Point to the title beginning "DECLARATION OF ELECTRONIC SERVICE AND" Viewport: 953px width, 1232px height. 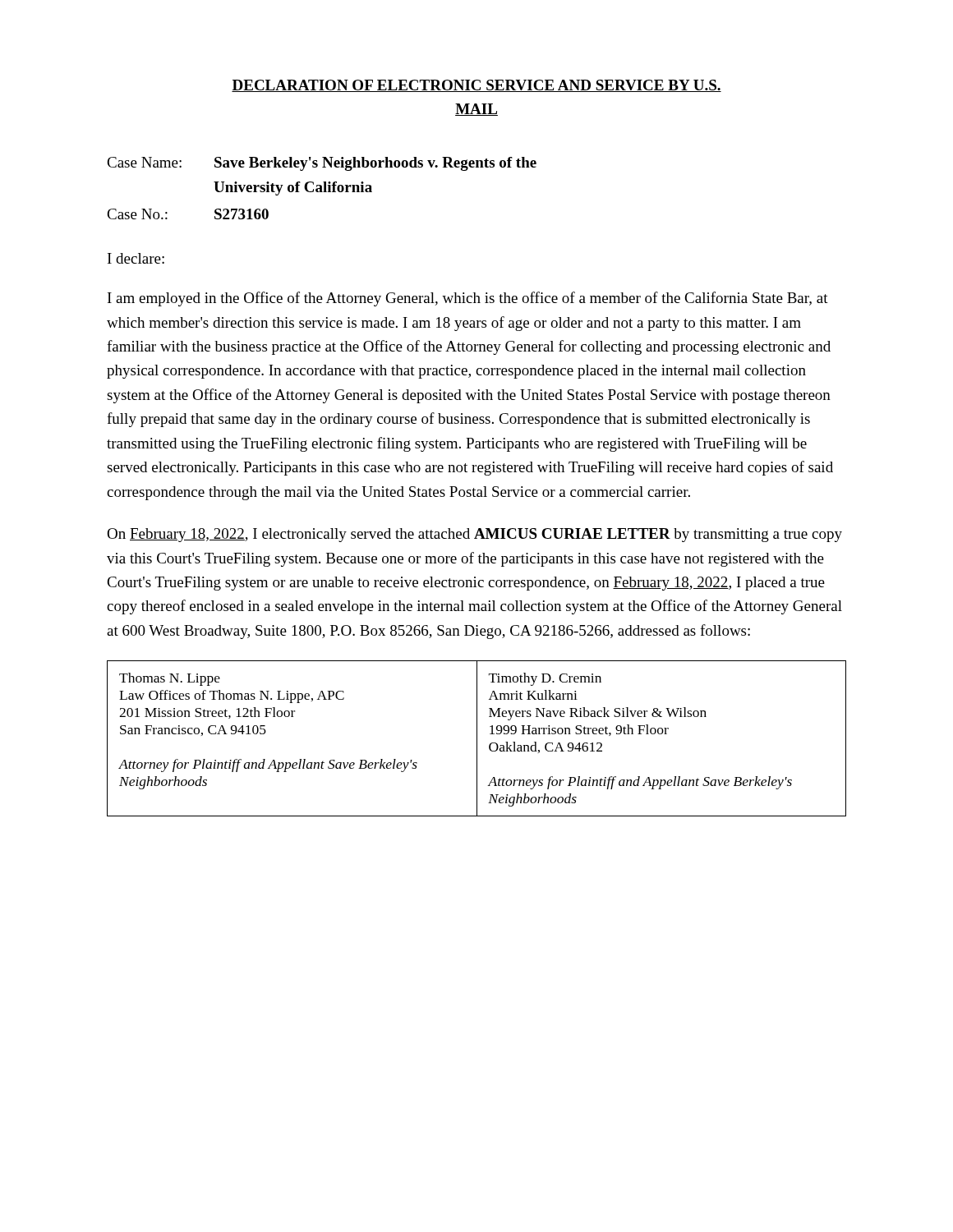tap(476, 97)
